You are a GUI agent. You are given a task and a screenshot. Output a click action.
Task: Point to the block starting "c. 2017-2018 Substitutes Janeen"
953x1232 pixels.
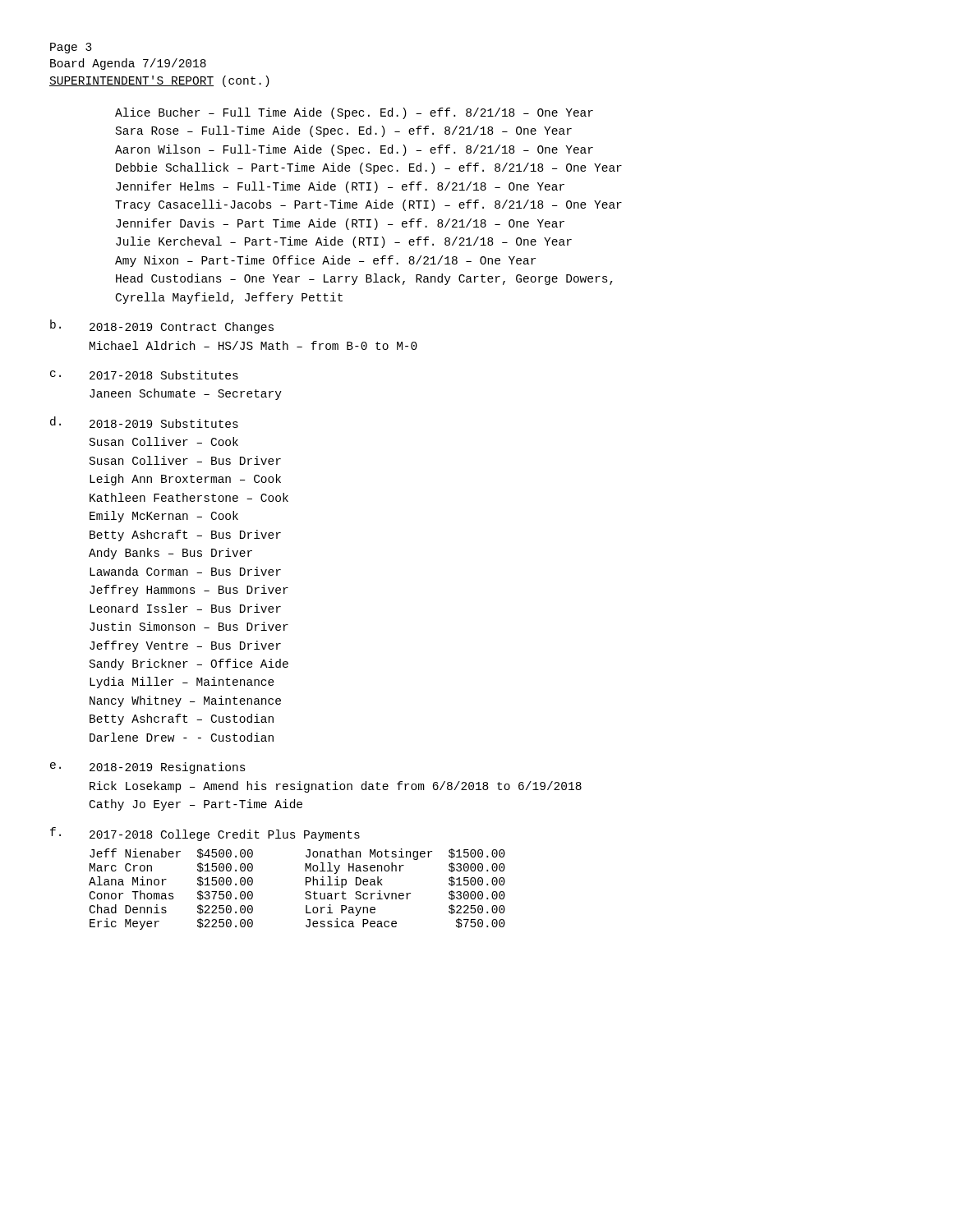144,375
